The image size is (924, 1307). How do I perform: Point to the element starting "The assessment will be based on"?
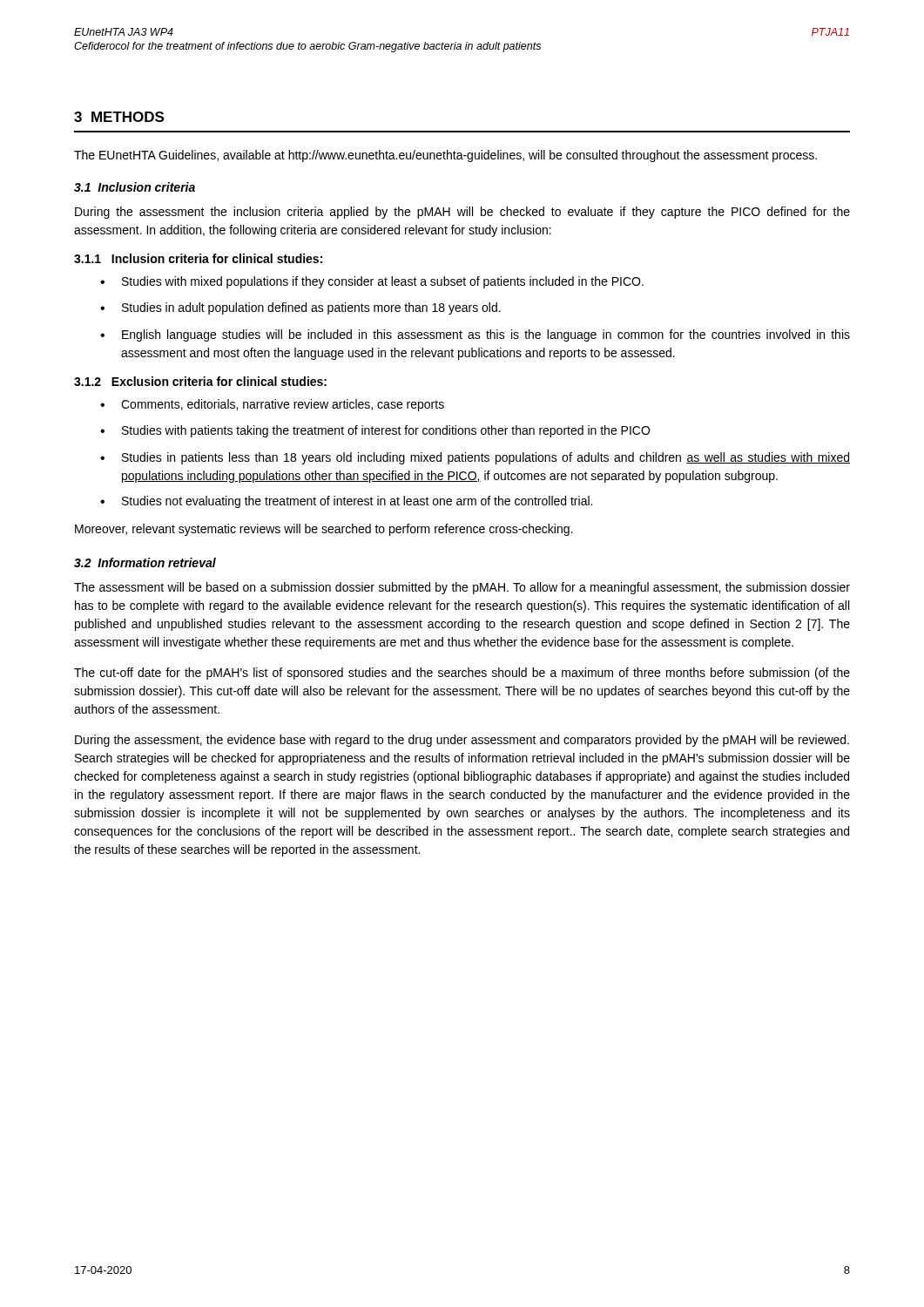(462, 615)
